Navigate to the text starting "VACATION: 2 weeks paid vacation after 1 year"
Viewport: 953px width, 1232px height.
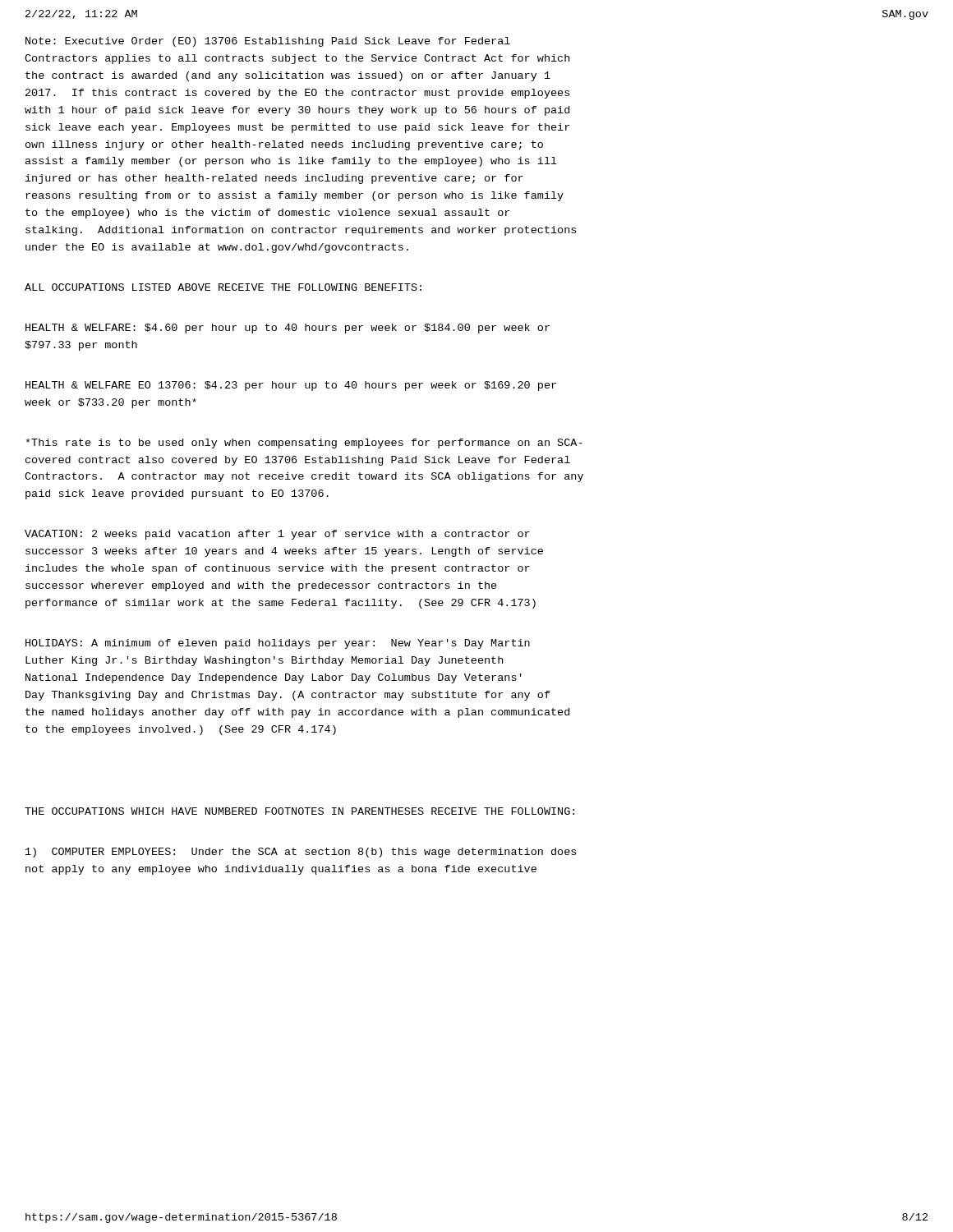click(284, 569)
